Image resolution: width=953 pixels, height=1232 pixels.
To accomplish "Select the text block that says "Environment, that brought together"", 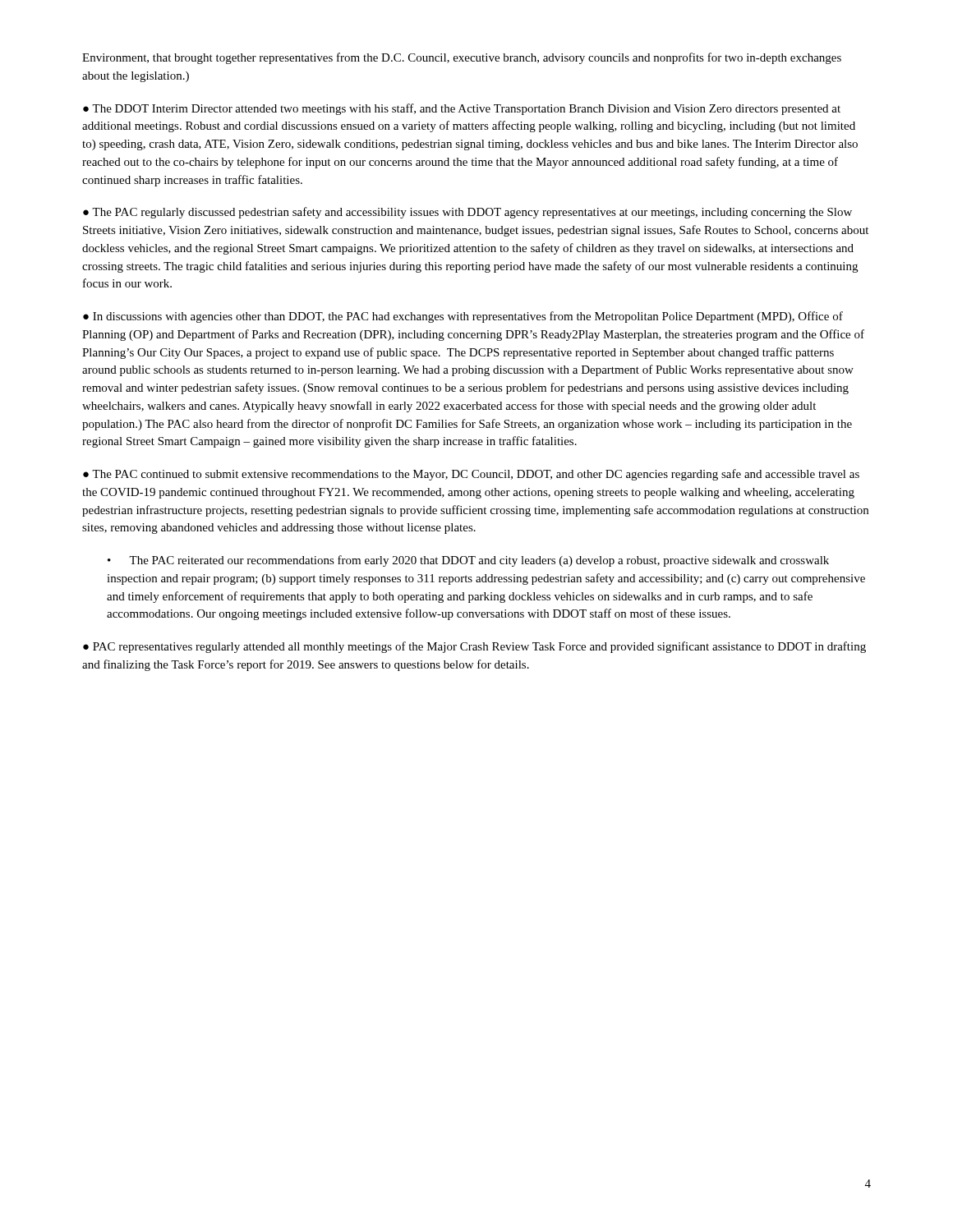I will pyautogui.click(x=462, y=66).
